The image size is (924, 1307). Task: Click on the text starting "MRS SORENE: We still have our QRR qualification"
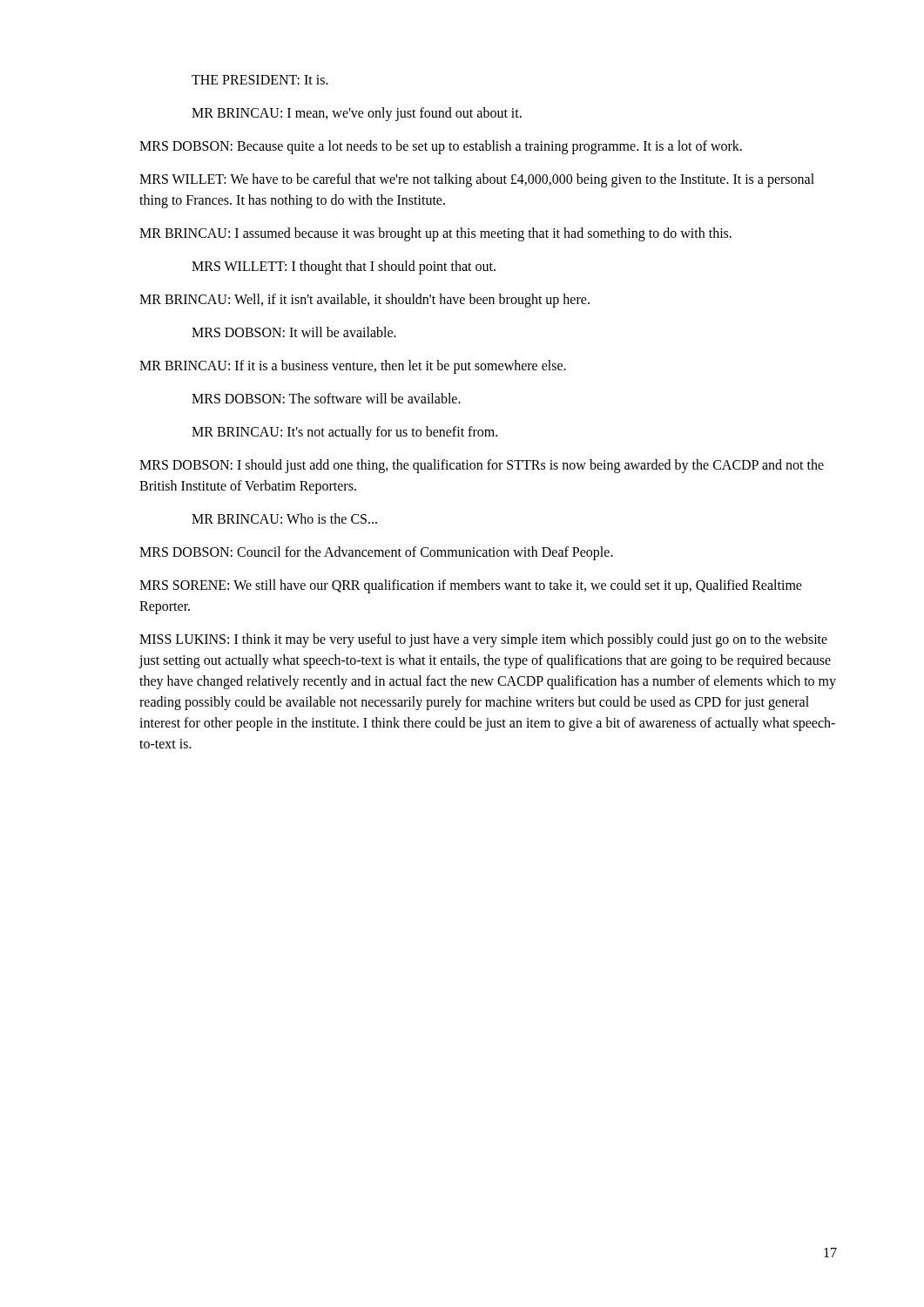pos(471,596)
